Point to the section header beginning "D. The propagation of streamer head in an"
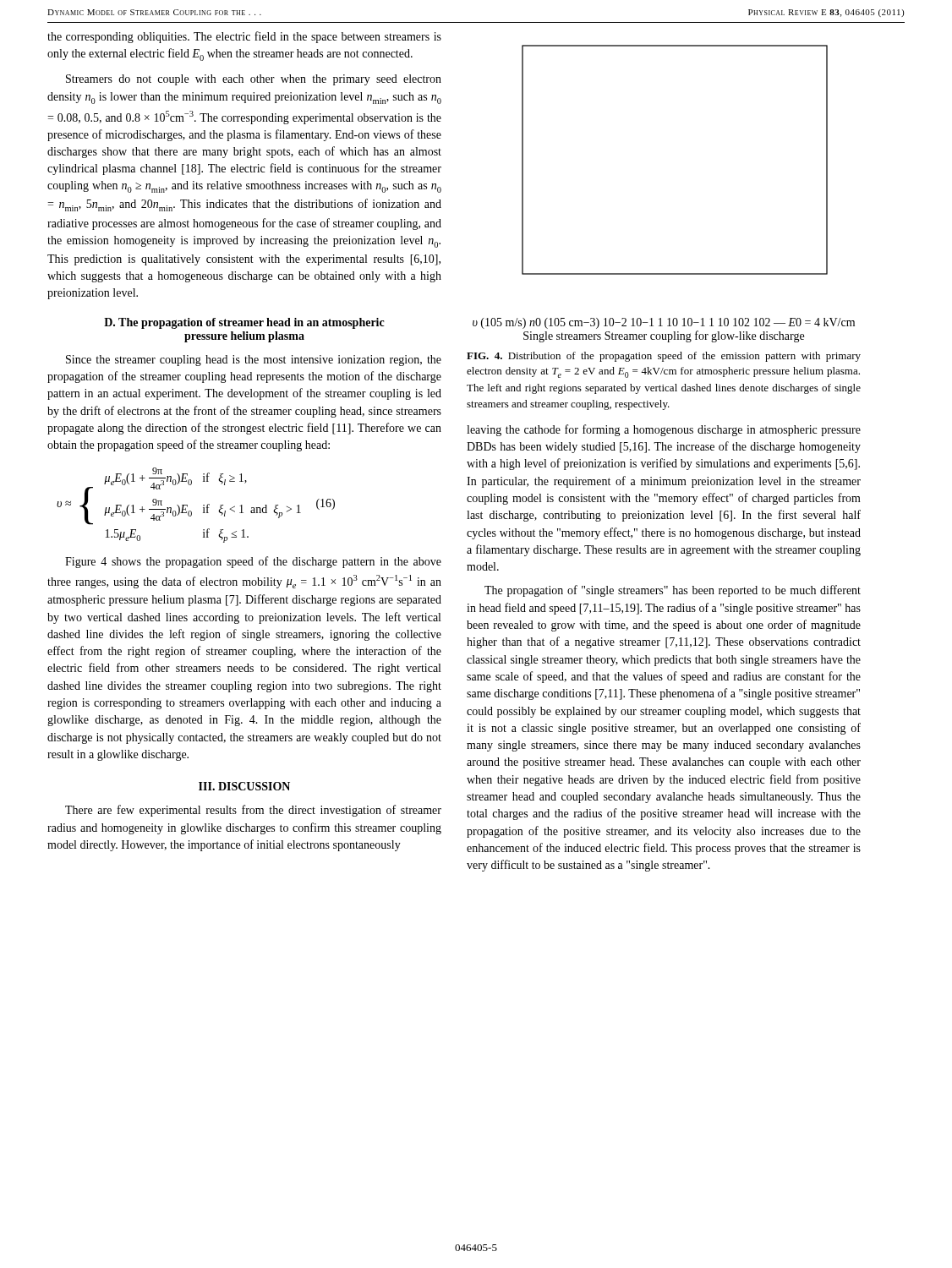This screenshot has width=952, height=1268. (x=244, y=329)
